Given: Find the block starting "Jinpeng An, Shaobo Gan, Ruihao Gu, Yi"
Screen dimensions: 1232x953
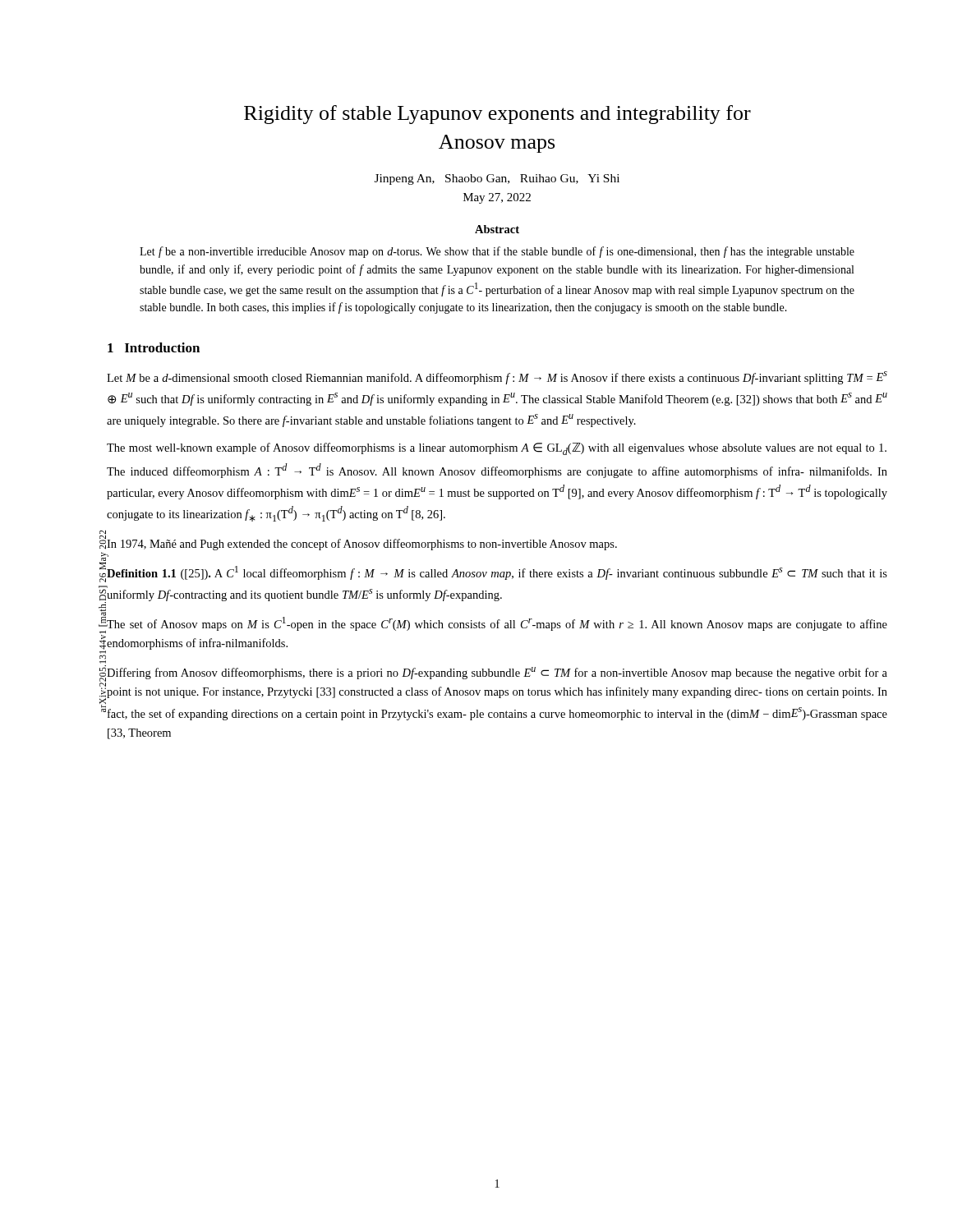Looking at the screenshot, I should (497, 178).
